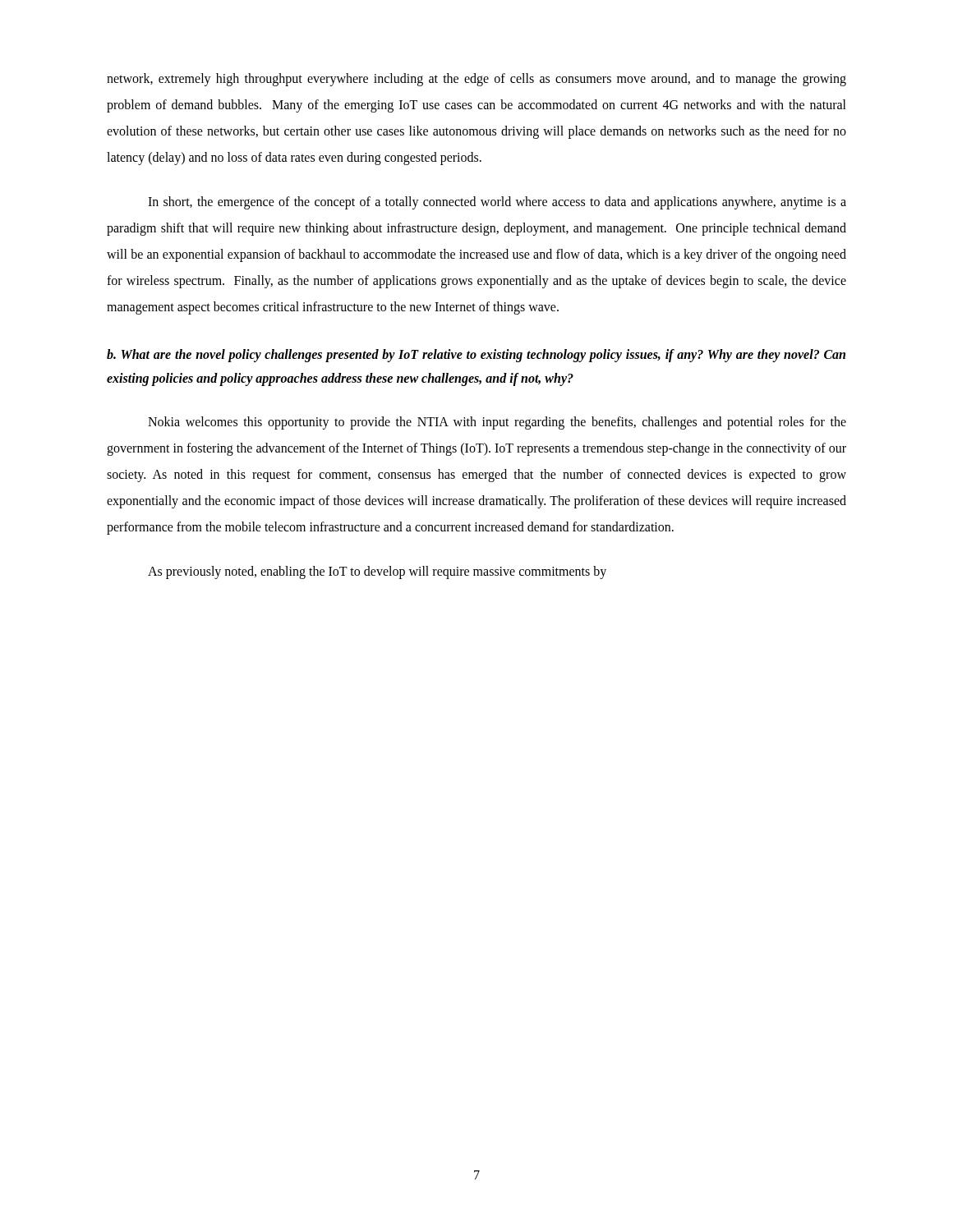Where is the section header that starts "b. What are the"?
This screenshot has height=1232, width=953.
pyautogui.click(x=476, y=366)
